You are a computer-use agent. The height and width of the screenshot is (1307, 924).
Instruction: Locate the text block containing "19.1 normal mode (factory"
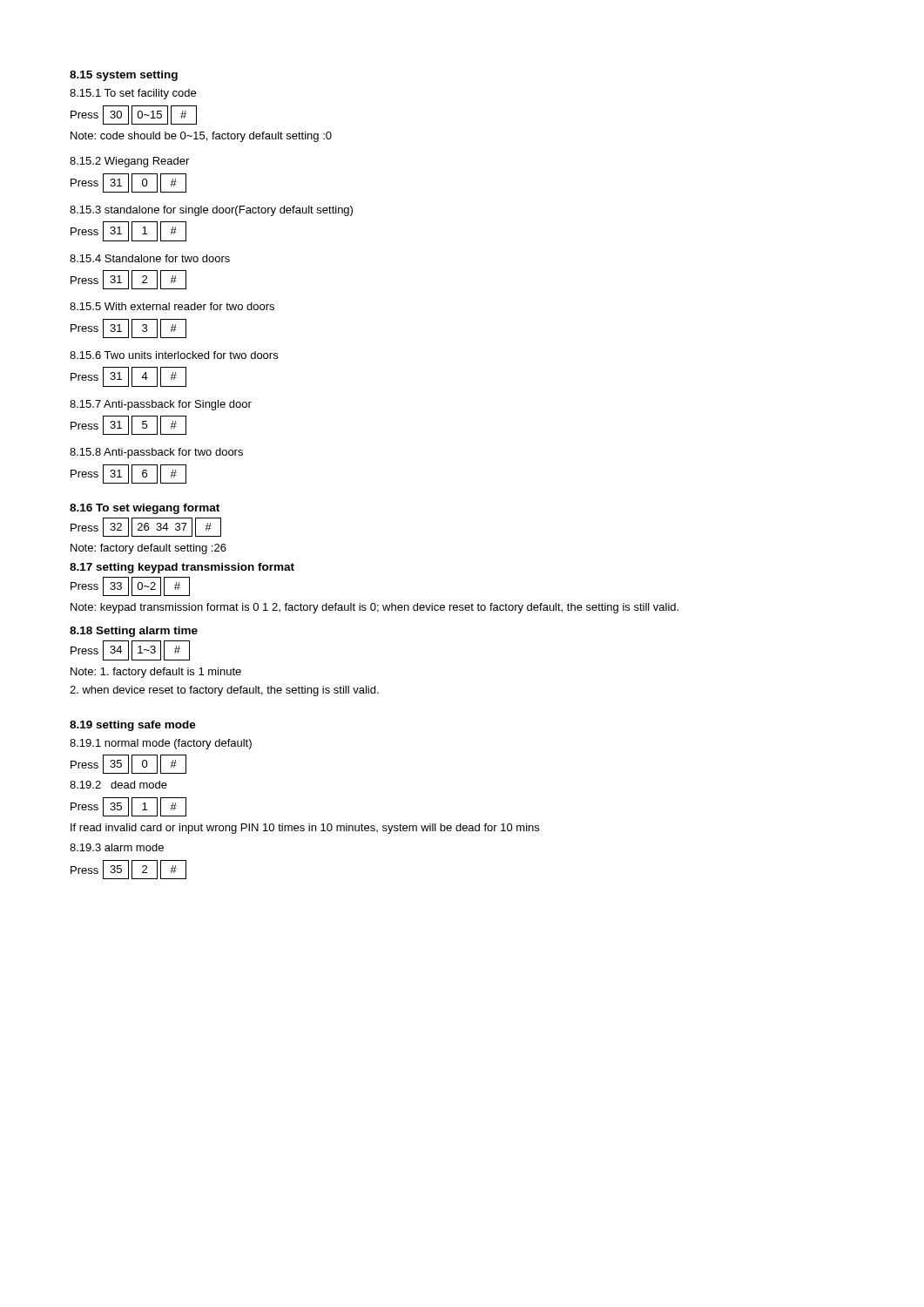(x=161, y=742)
